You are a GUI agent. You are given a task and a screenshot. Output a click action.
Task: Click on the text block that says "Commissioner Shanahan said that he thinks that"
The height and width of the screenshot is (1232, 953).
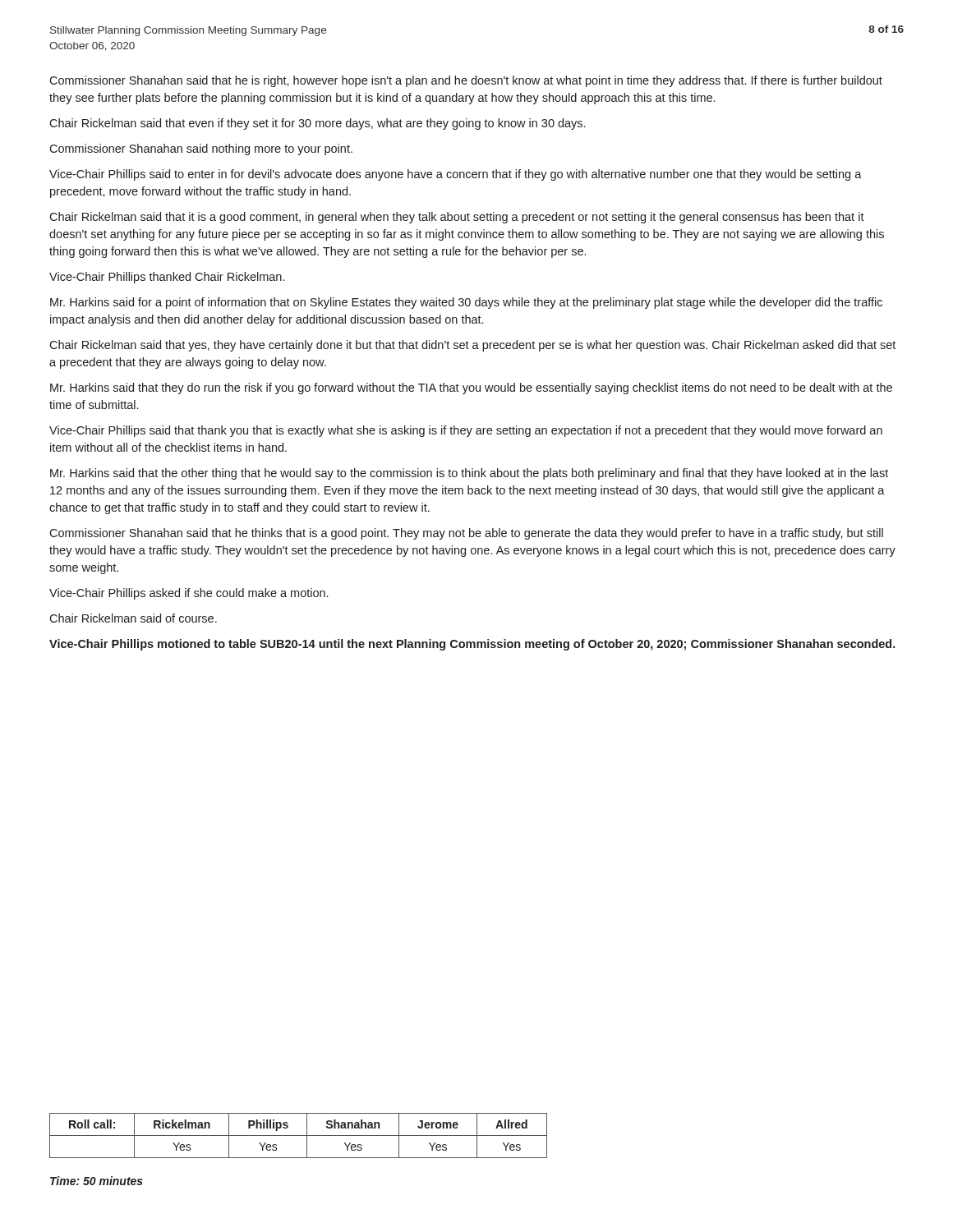pos(476,551)
